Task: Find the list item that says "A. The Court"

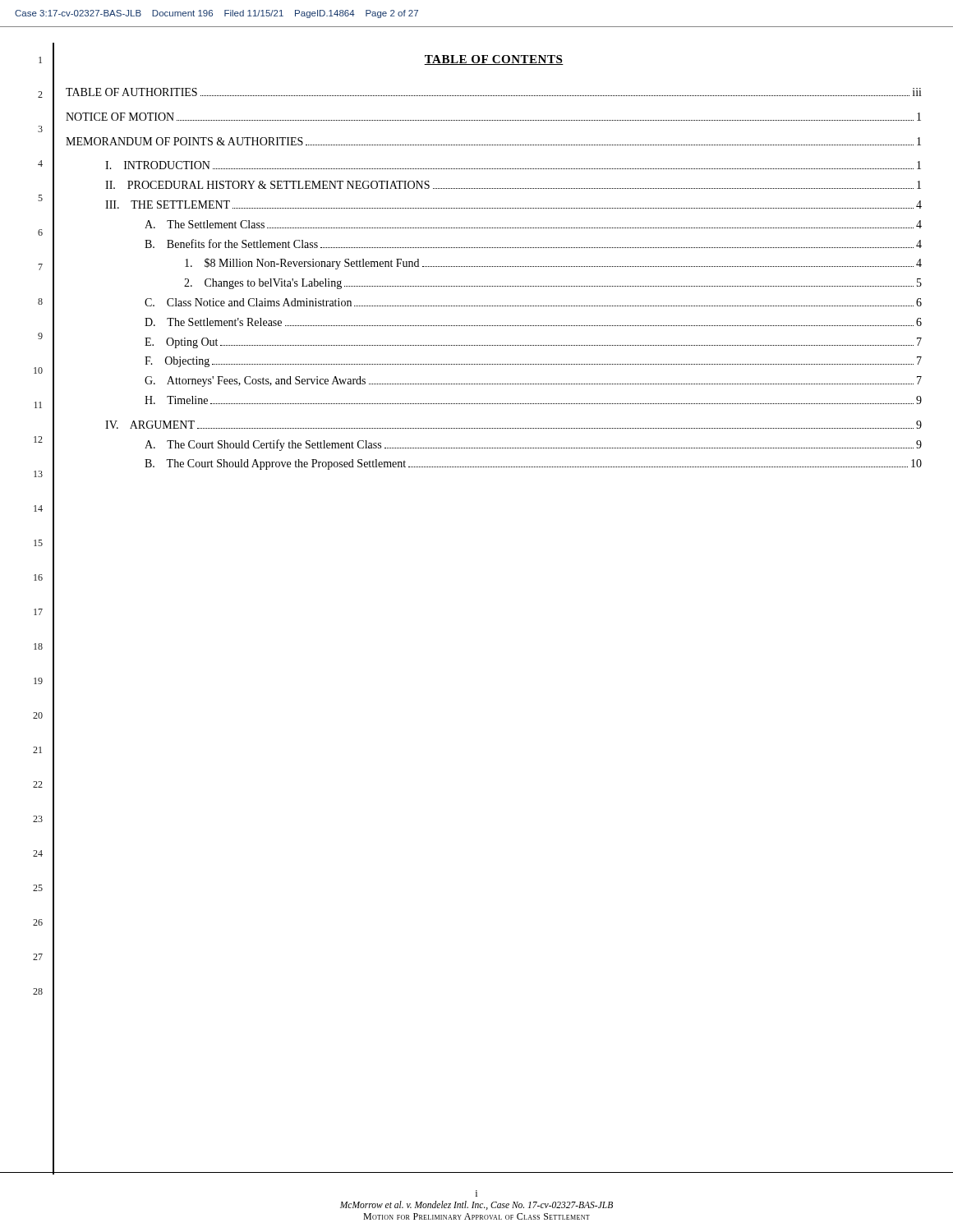Action: (x=533, y=445)
